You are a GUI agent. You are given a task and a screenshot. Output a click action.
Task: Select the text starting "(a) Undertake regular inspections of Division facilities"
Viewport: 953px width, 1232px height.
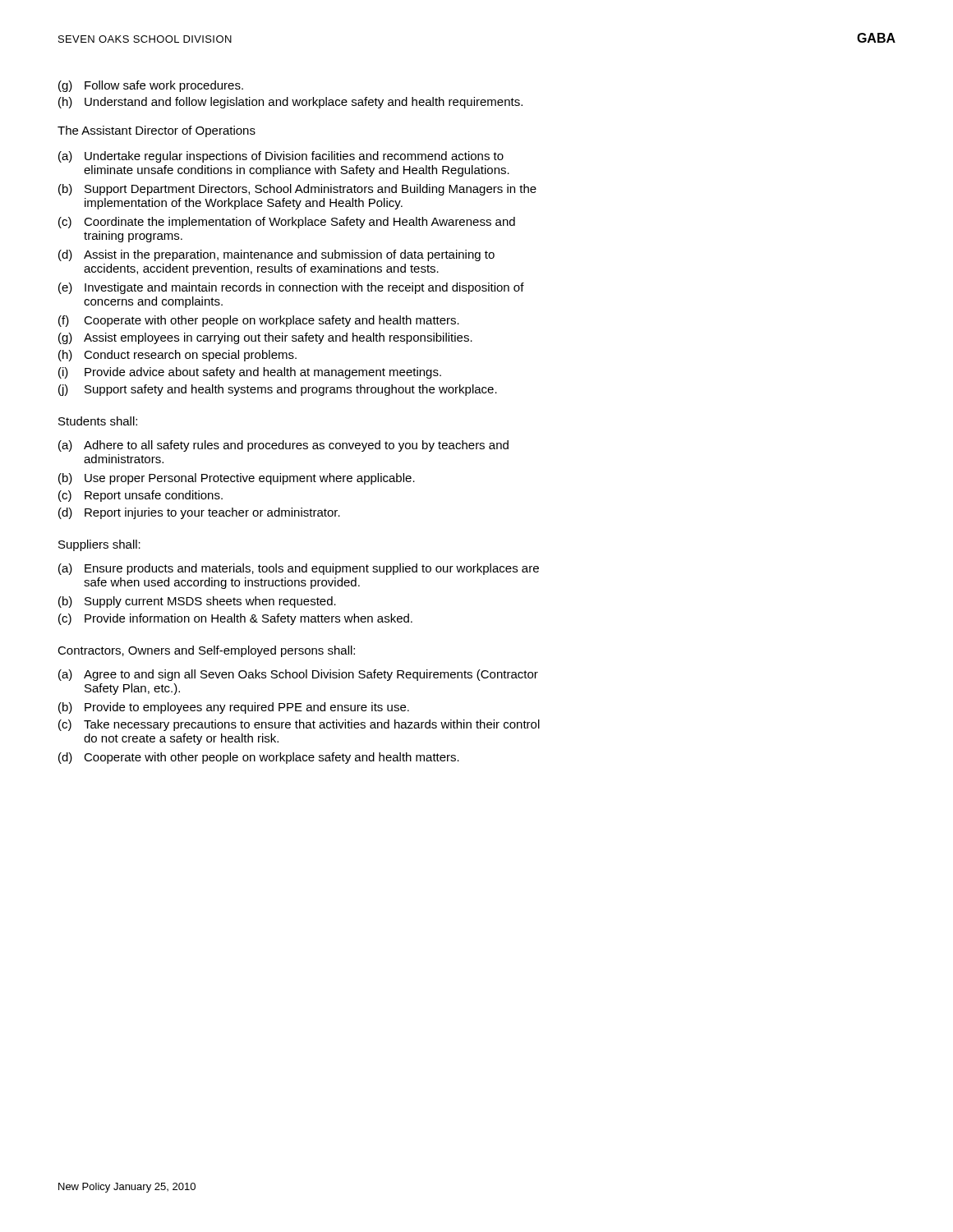point(284,163)
